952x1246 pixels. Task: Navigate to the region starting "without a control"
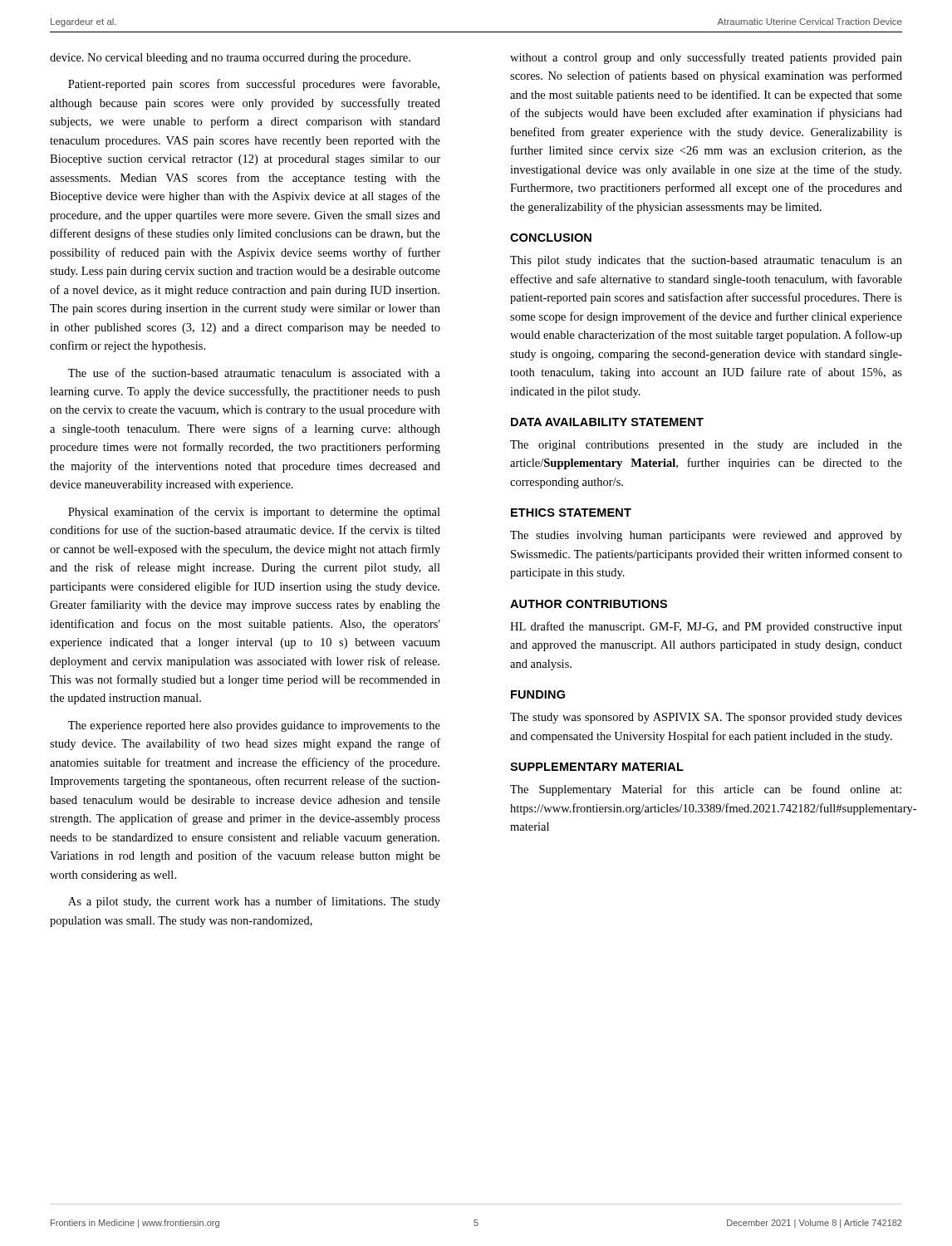pos(706,132)
